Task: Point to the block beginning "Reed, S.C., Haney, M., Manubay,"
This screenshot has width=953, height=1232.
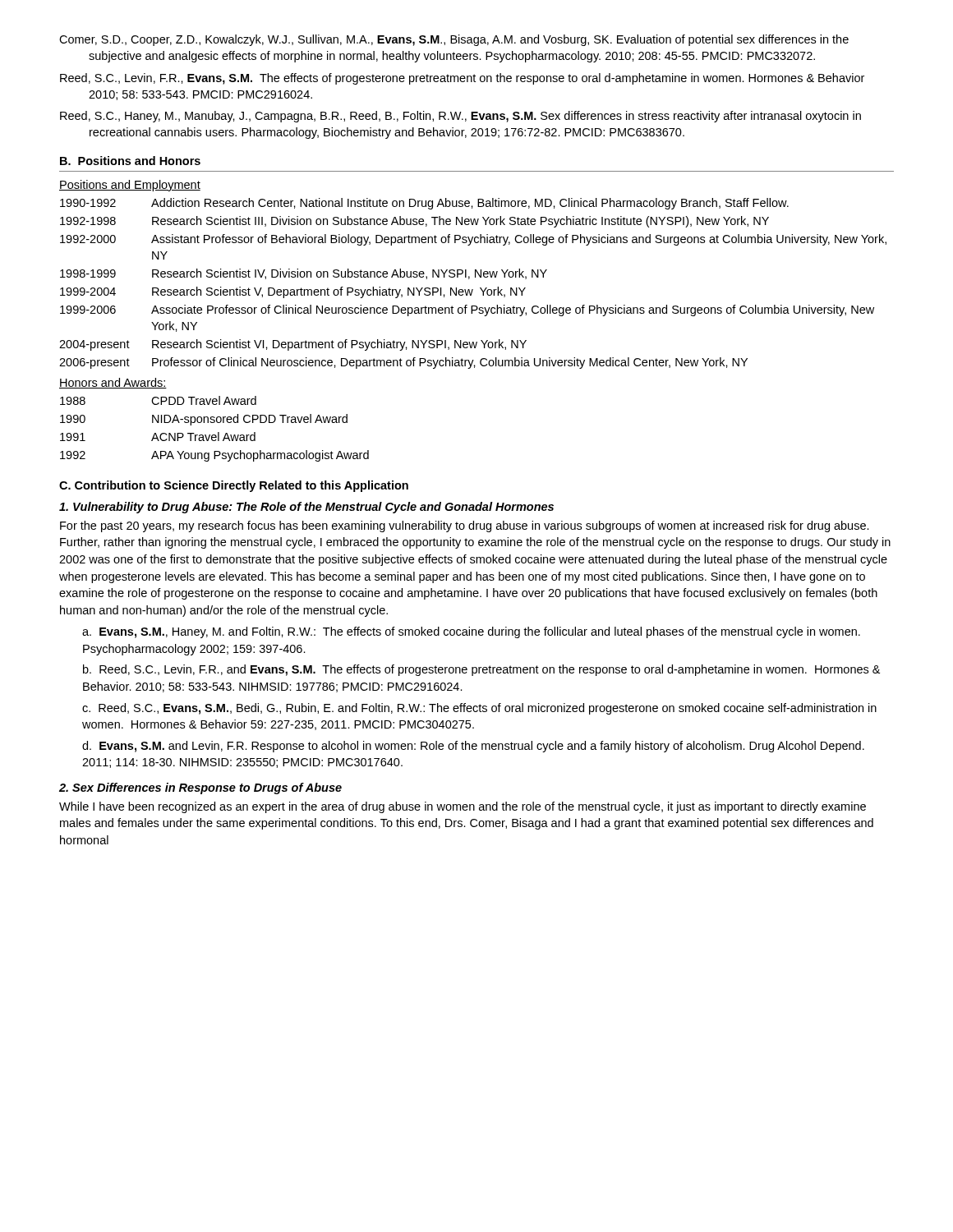Action: pyautogui.click(x=460, y=124)
